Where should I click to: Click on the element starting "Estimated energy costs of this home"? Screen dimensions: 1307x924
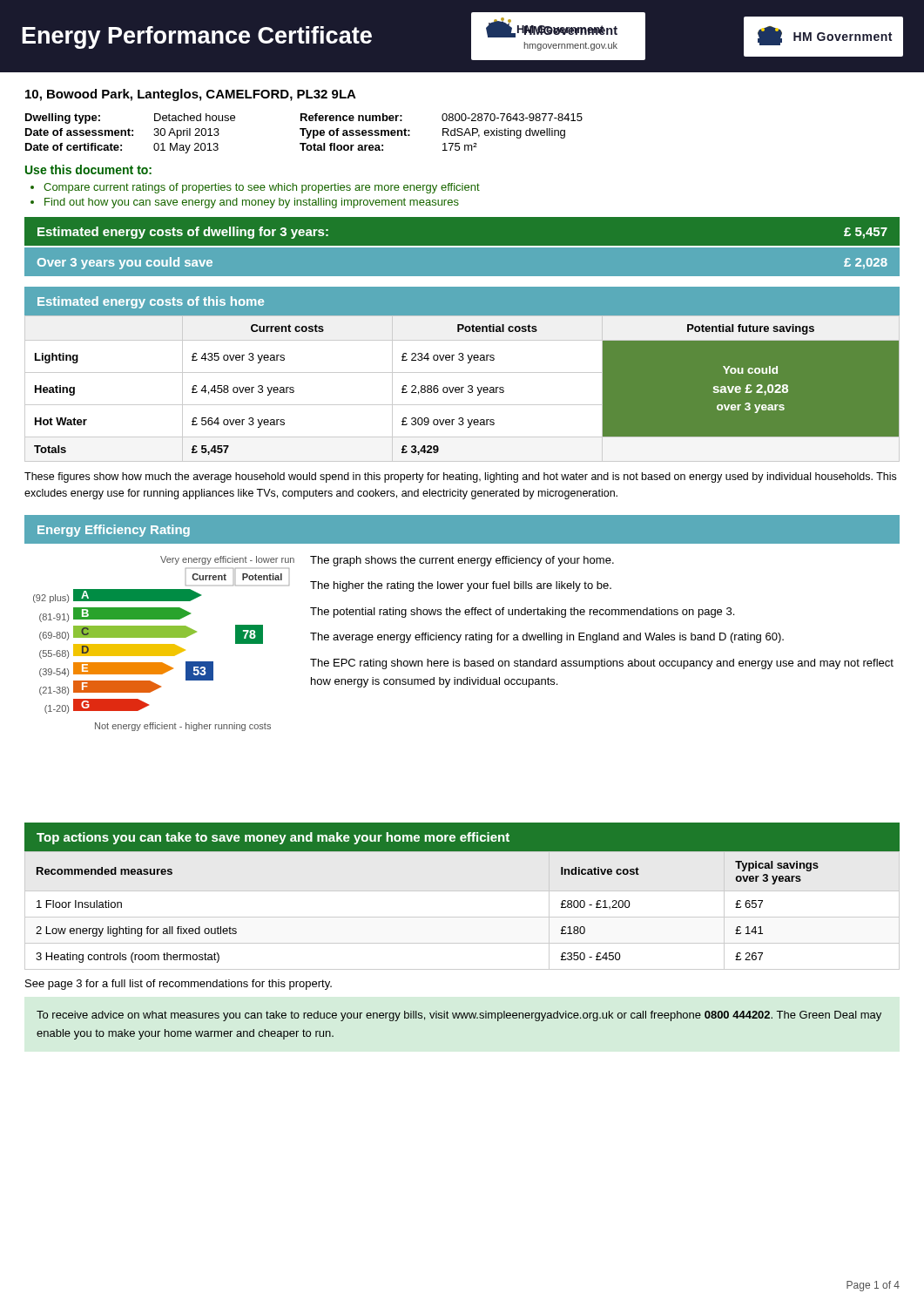click(x=151, y=301)
